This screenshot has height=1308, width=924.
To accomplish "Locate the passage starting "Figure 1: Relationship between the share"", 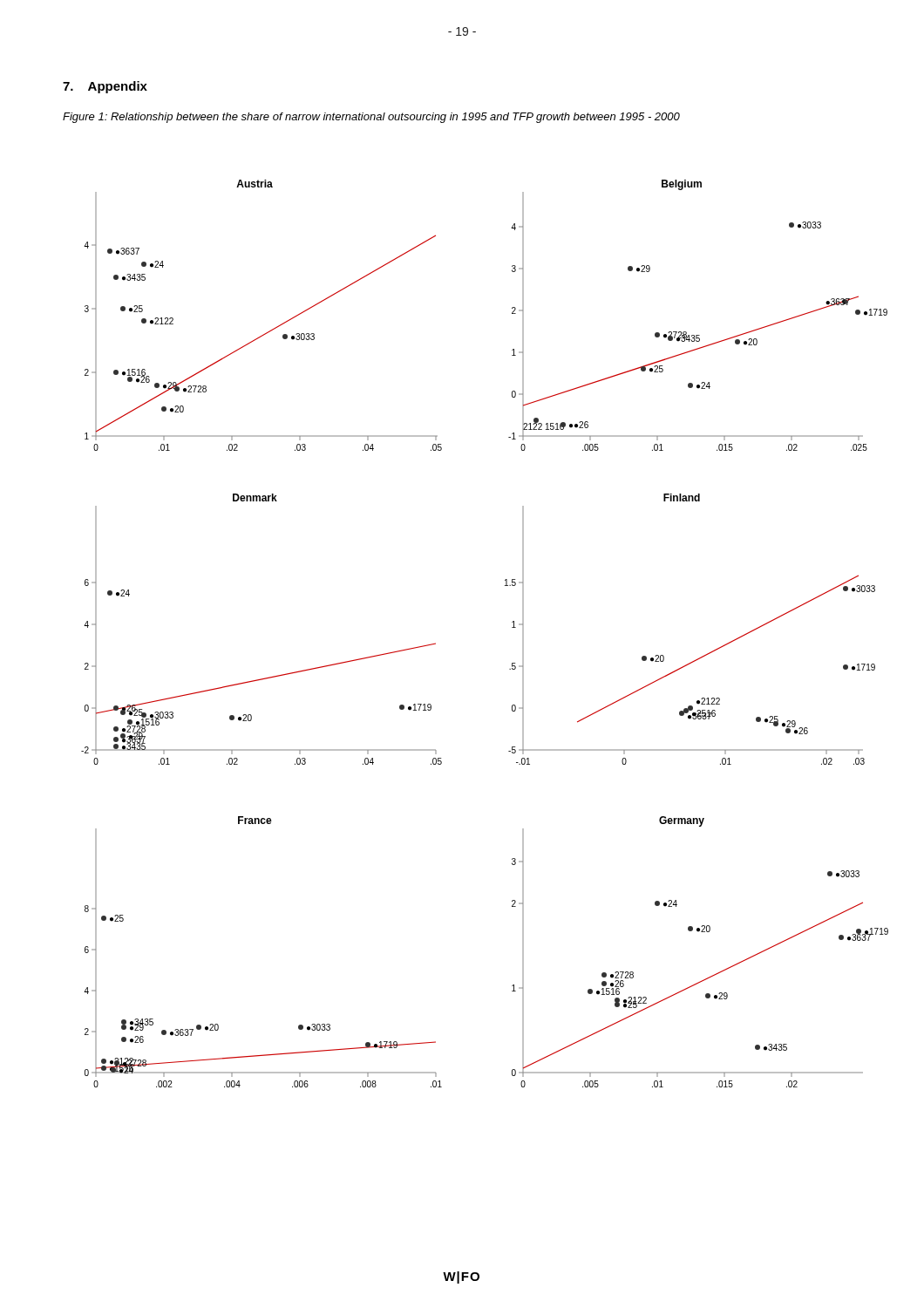I will (x=371, y=116).
